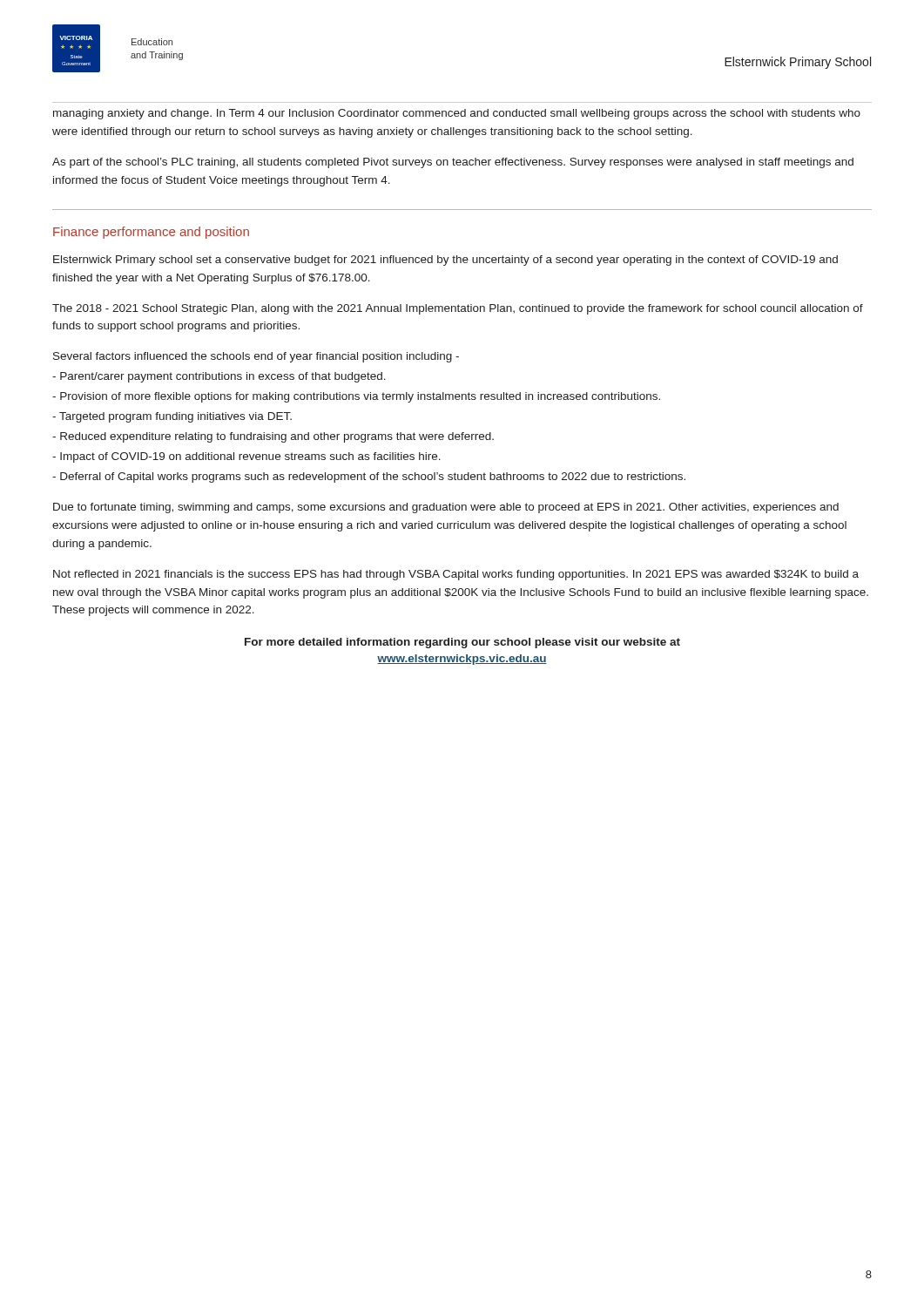Screen dimensions: 1307x924
Task: Select the text block starting "managing anxiety and change. In Term"
Action: click(456, 122)
